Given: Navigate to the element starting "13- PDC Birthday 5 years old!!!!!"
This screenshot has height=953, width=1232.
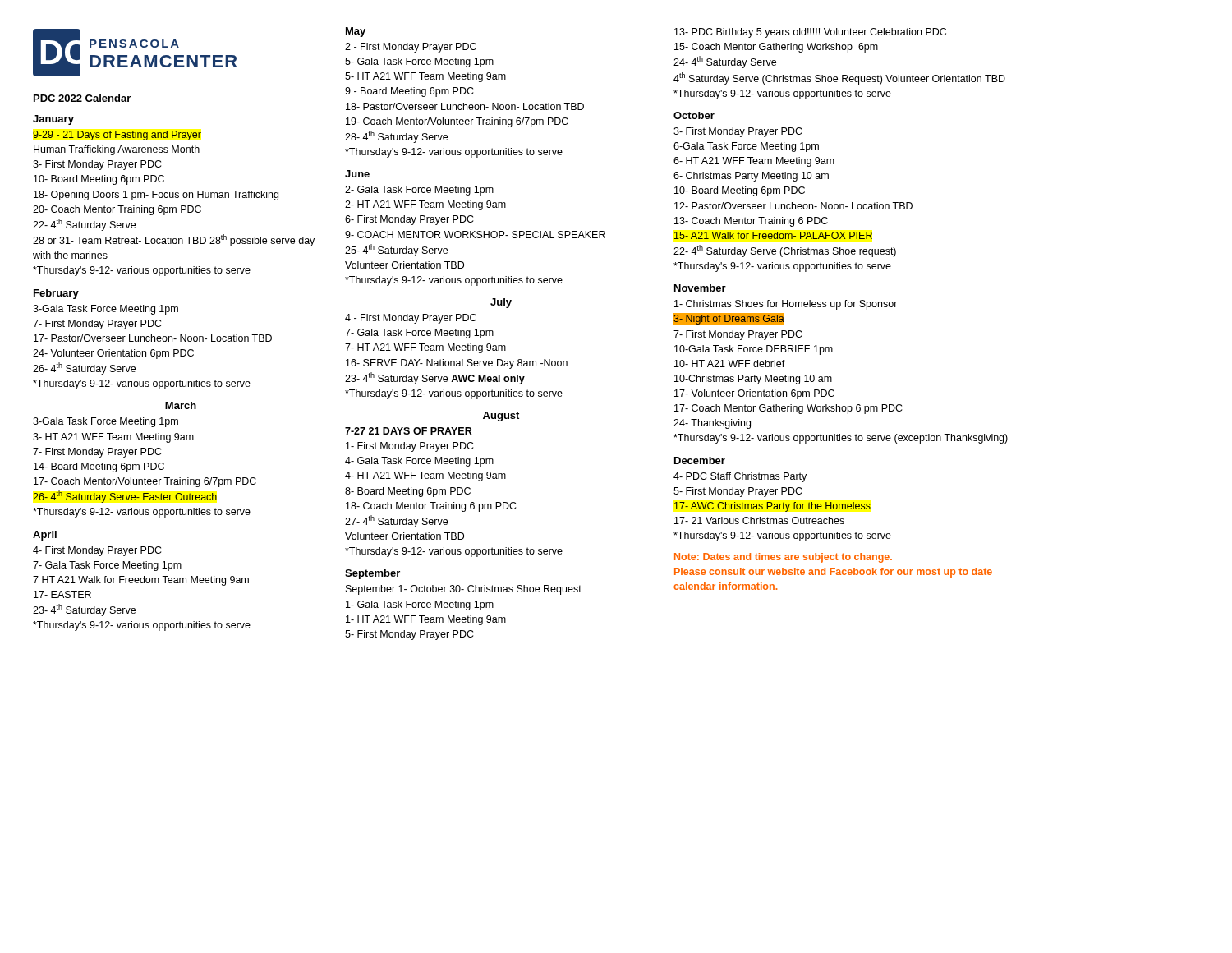Looking at the screenshot, I should [x=810, y=32].
